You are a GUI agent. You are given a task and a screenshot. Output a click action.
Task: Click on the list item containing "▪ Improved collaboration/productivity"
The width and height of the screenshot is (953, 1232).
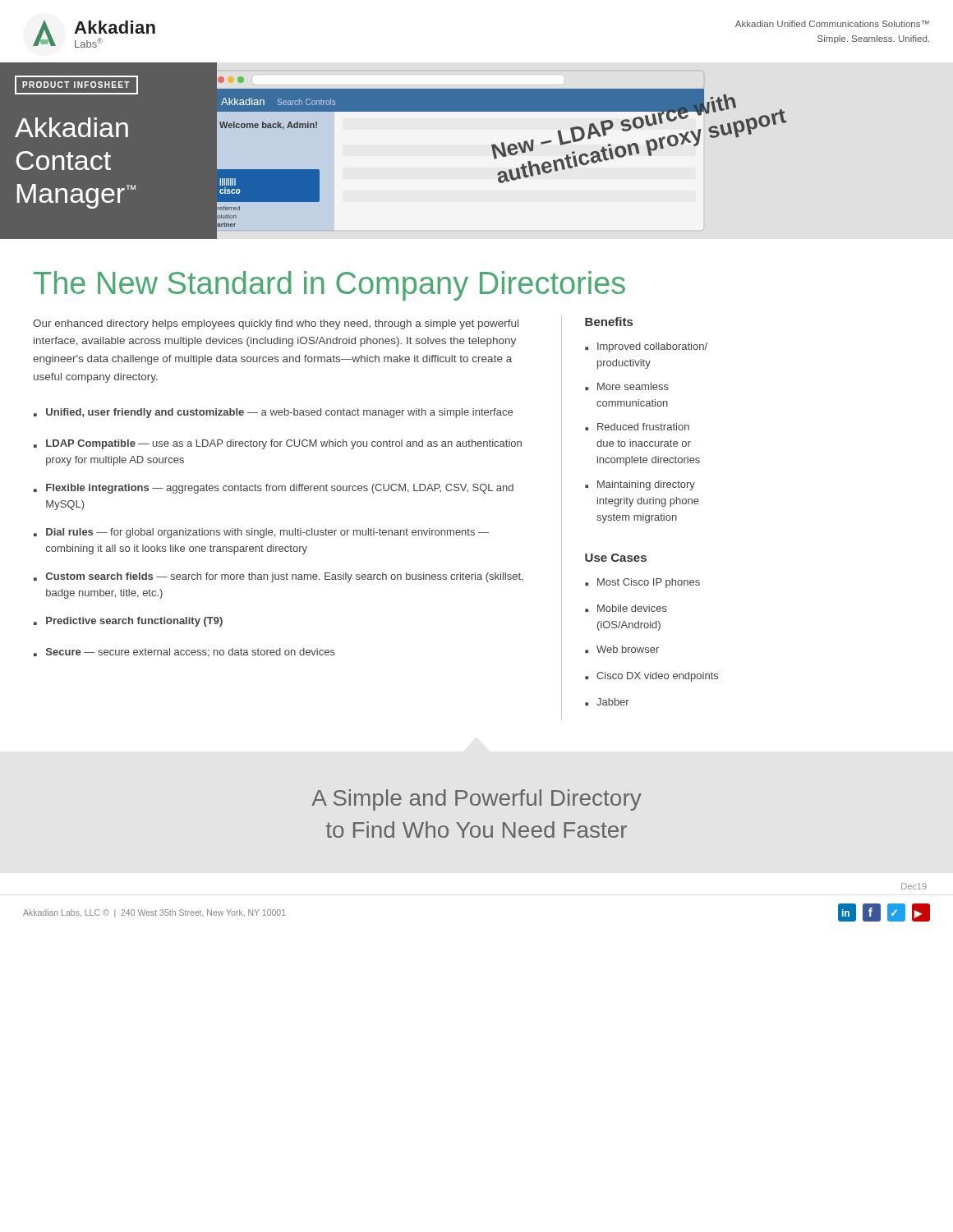646,355
